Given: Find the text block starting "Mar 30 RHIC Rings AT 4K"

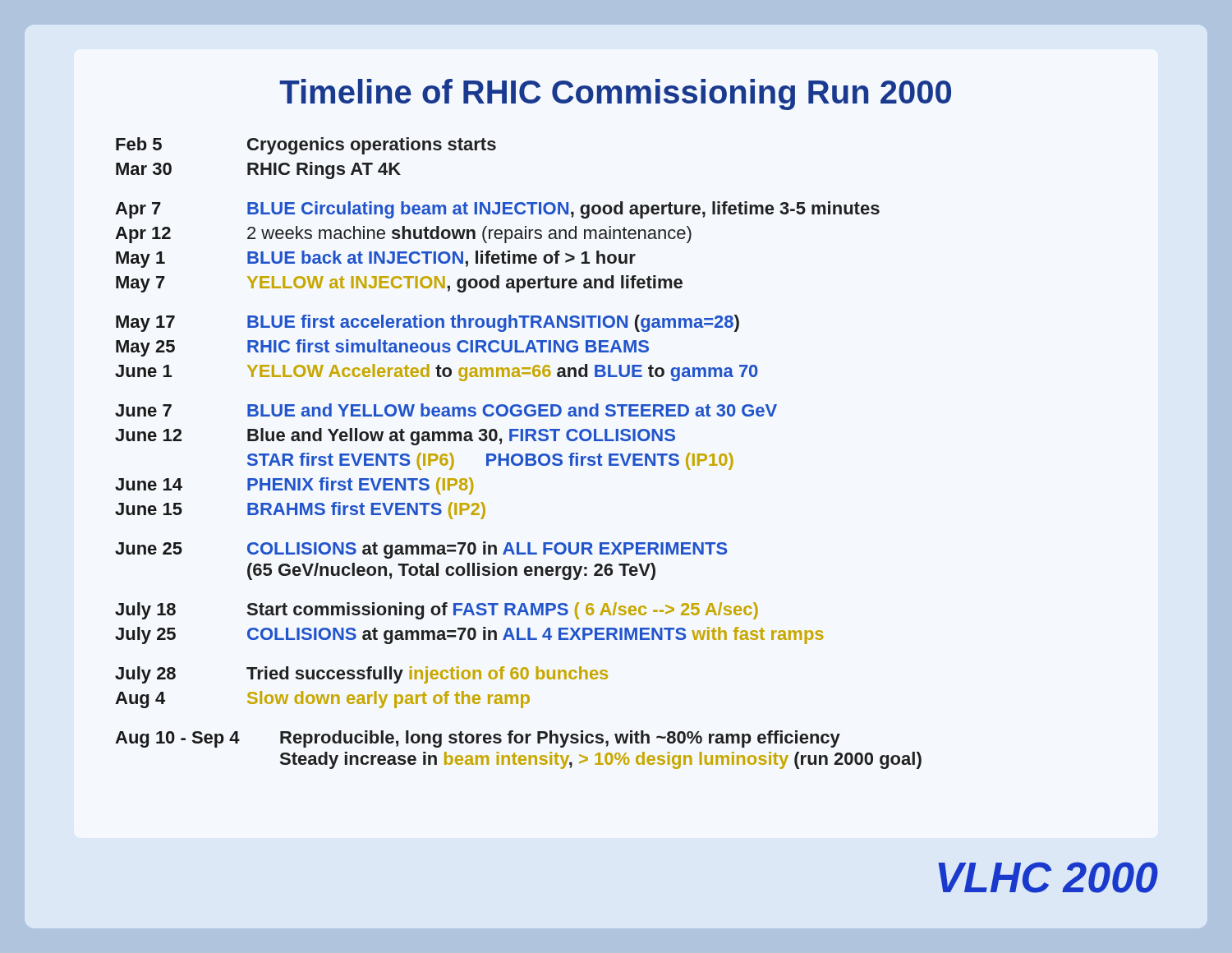Looking at the screenshot, I should coord(258,170).
